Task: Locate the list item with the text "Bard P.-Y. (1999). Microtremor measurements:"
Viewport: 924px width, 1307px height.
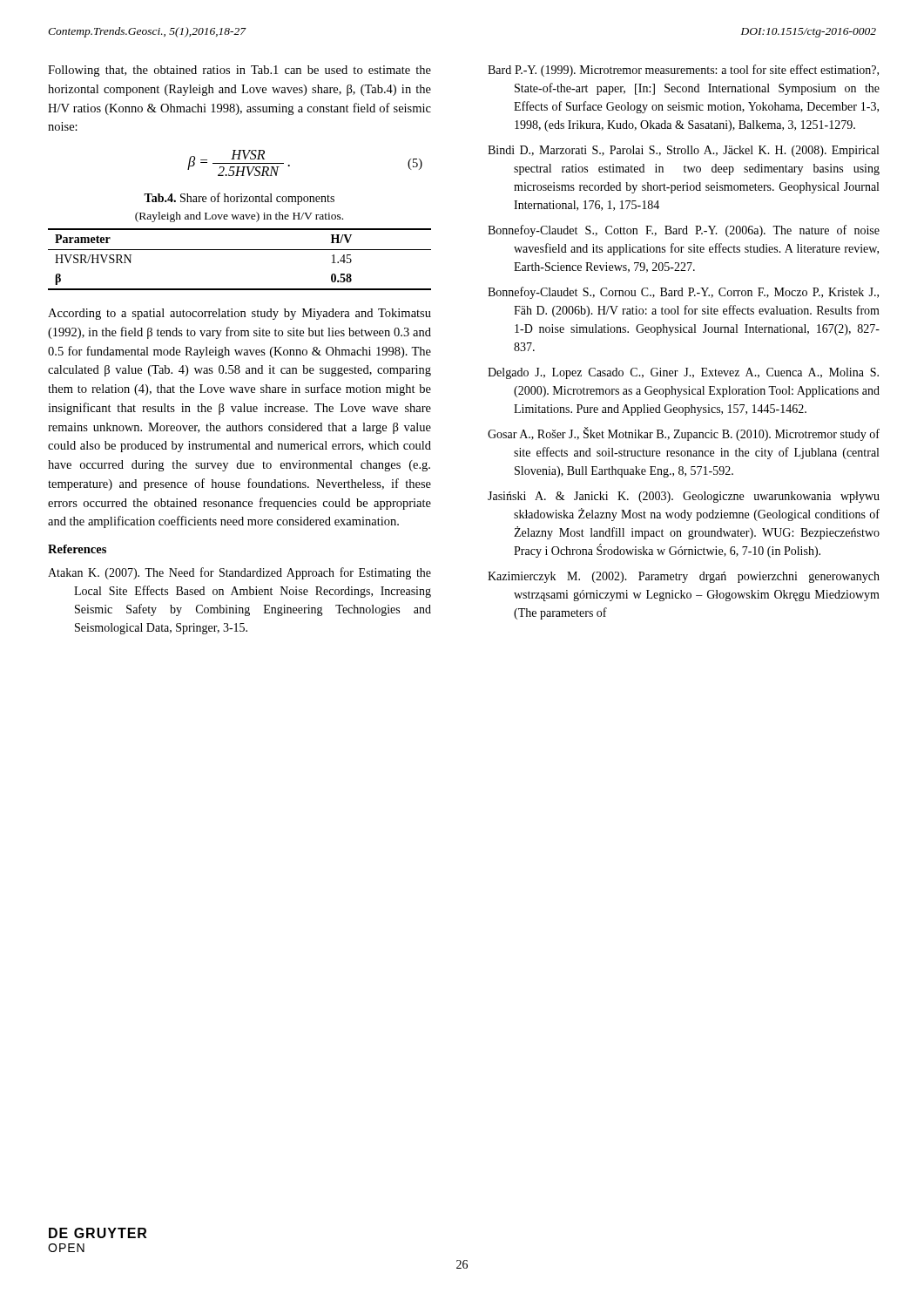Action: tap(684, 98)
